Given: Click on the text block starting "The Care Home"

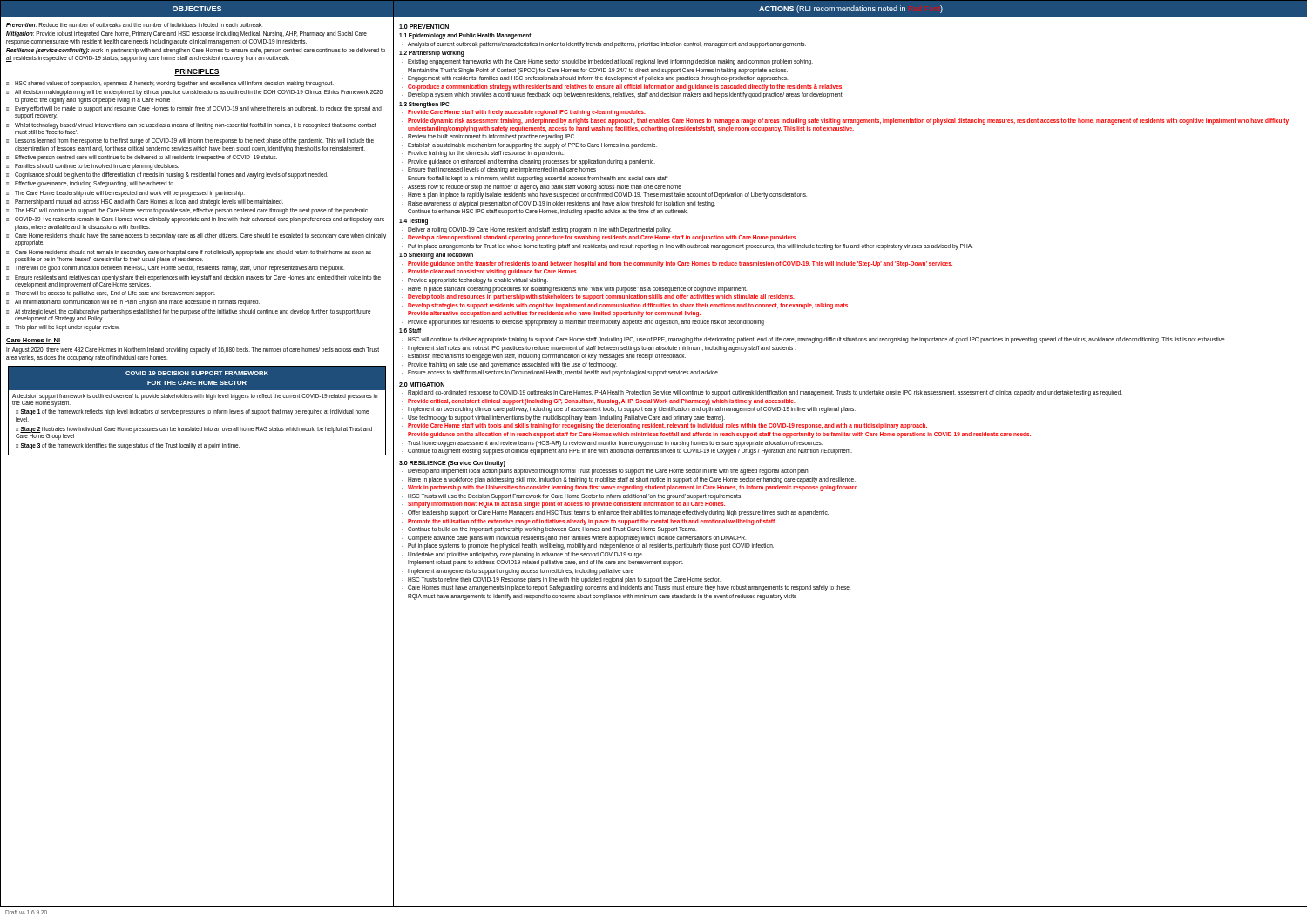Looking at the screenshot, I should coord(130,193).
